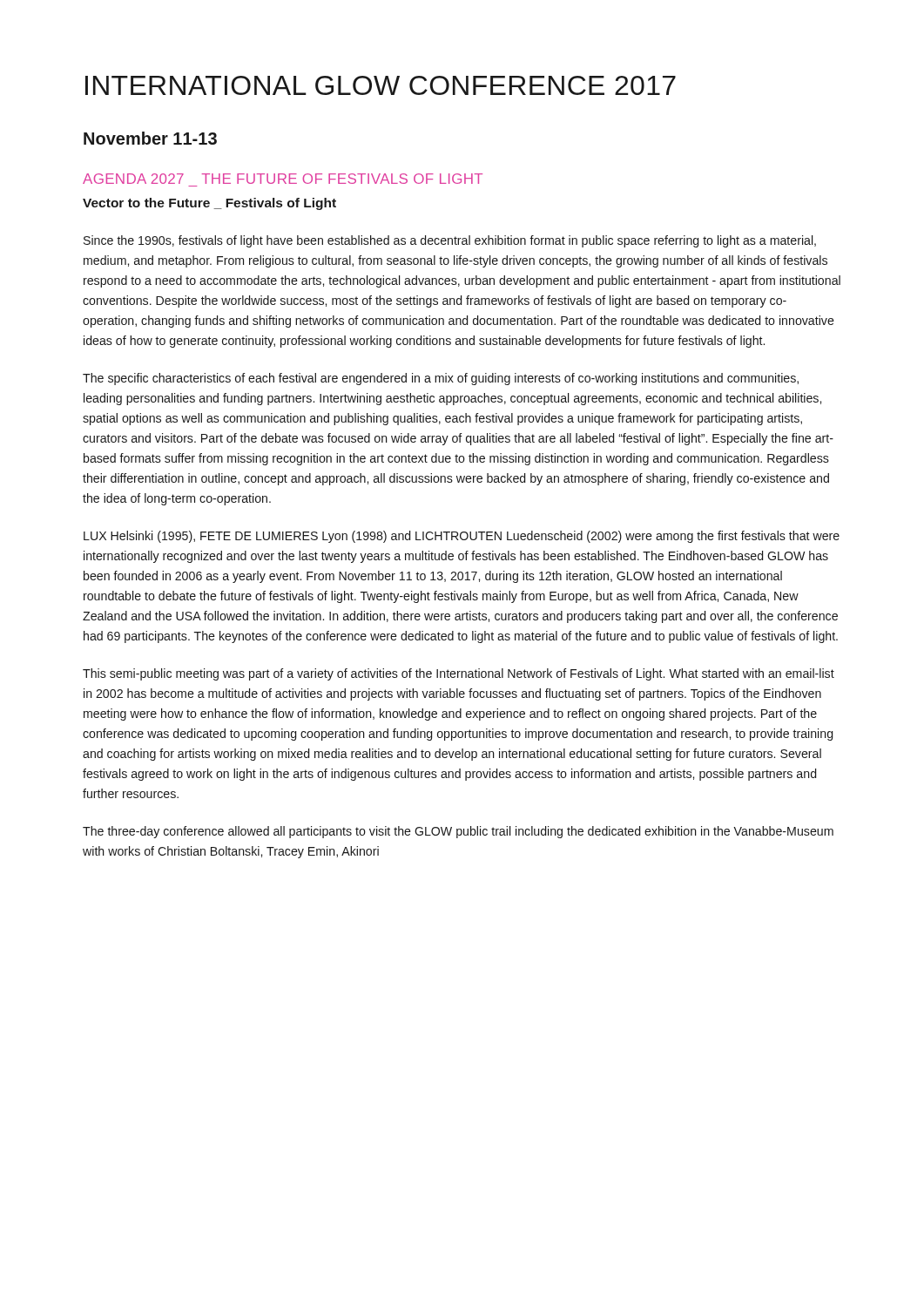Find the section header that says "AGENDA 2027 _ THE"

[462, 191]
